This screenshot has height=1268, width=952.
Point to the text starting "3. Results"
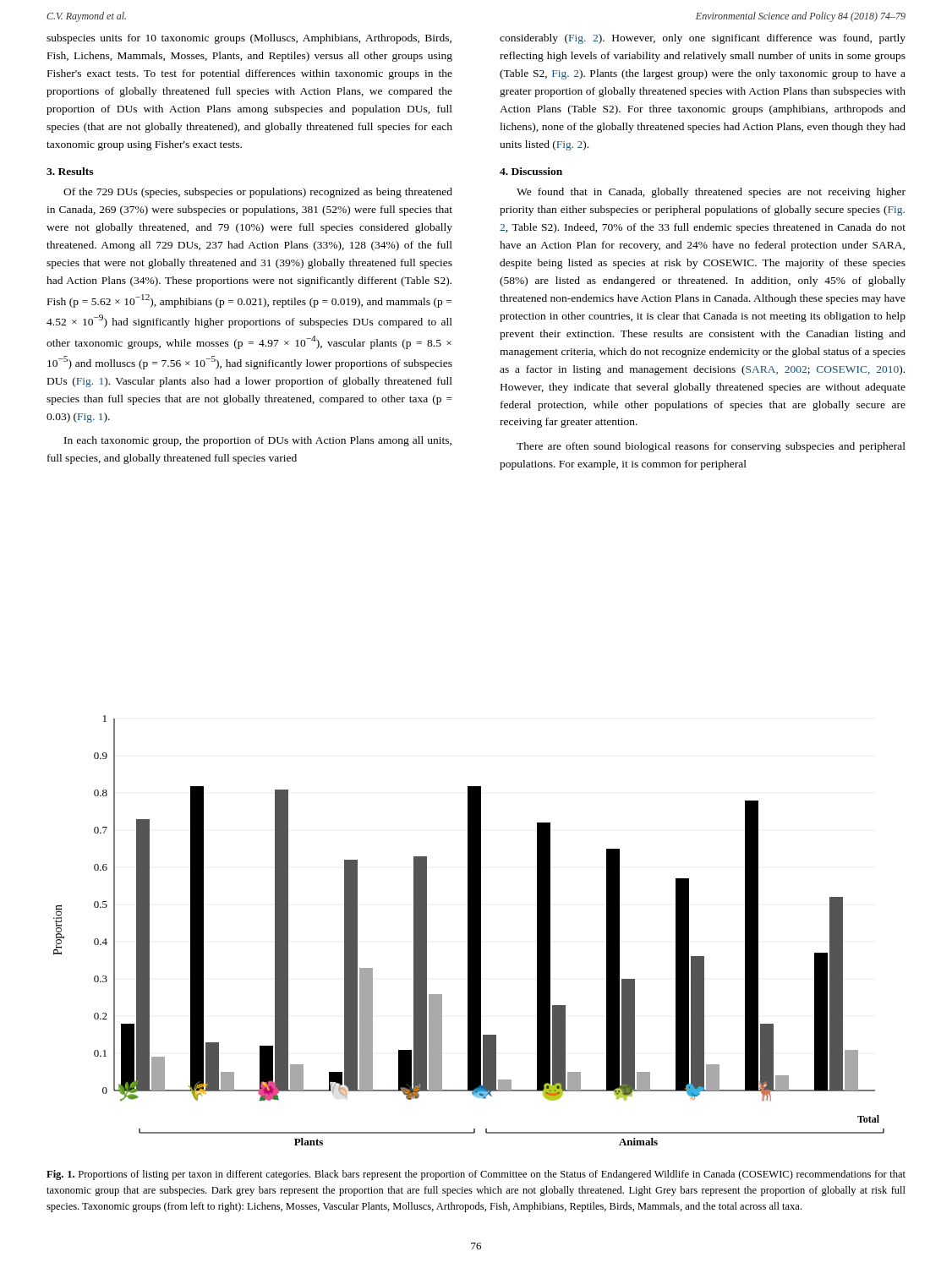coord(70,172)
